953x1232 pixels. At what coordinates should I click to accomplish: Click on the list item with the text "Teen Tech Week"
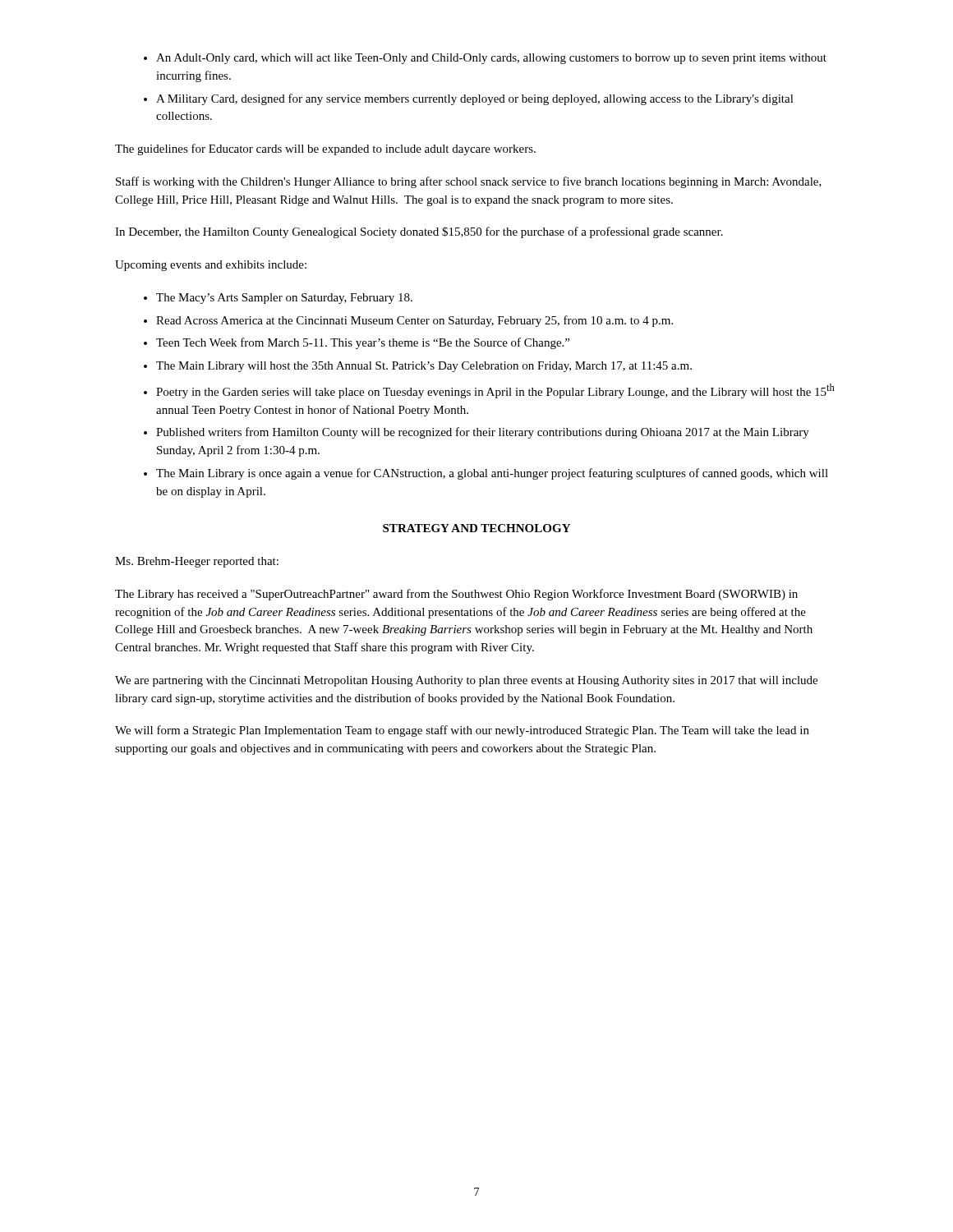coord(363,343)
